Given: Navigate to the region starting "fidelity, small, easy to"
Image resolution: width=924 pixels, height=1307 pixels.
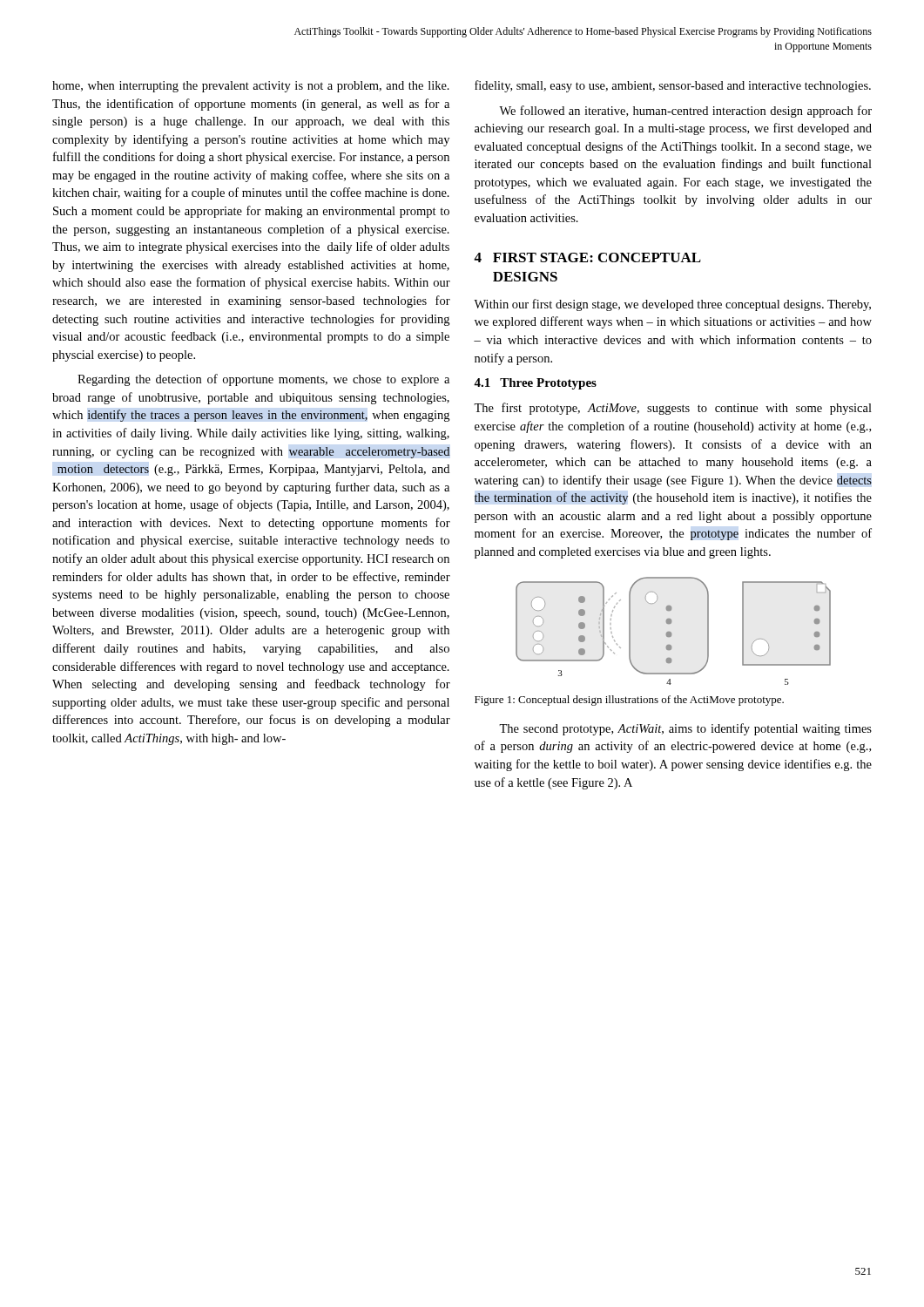Looking at the screenshot, I should pos(673,152).
